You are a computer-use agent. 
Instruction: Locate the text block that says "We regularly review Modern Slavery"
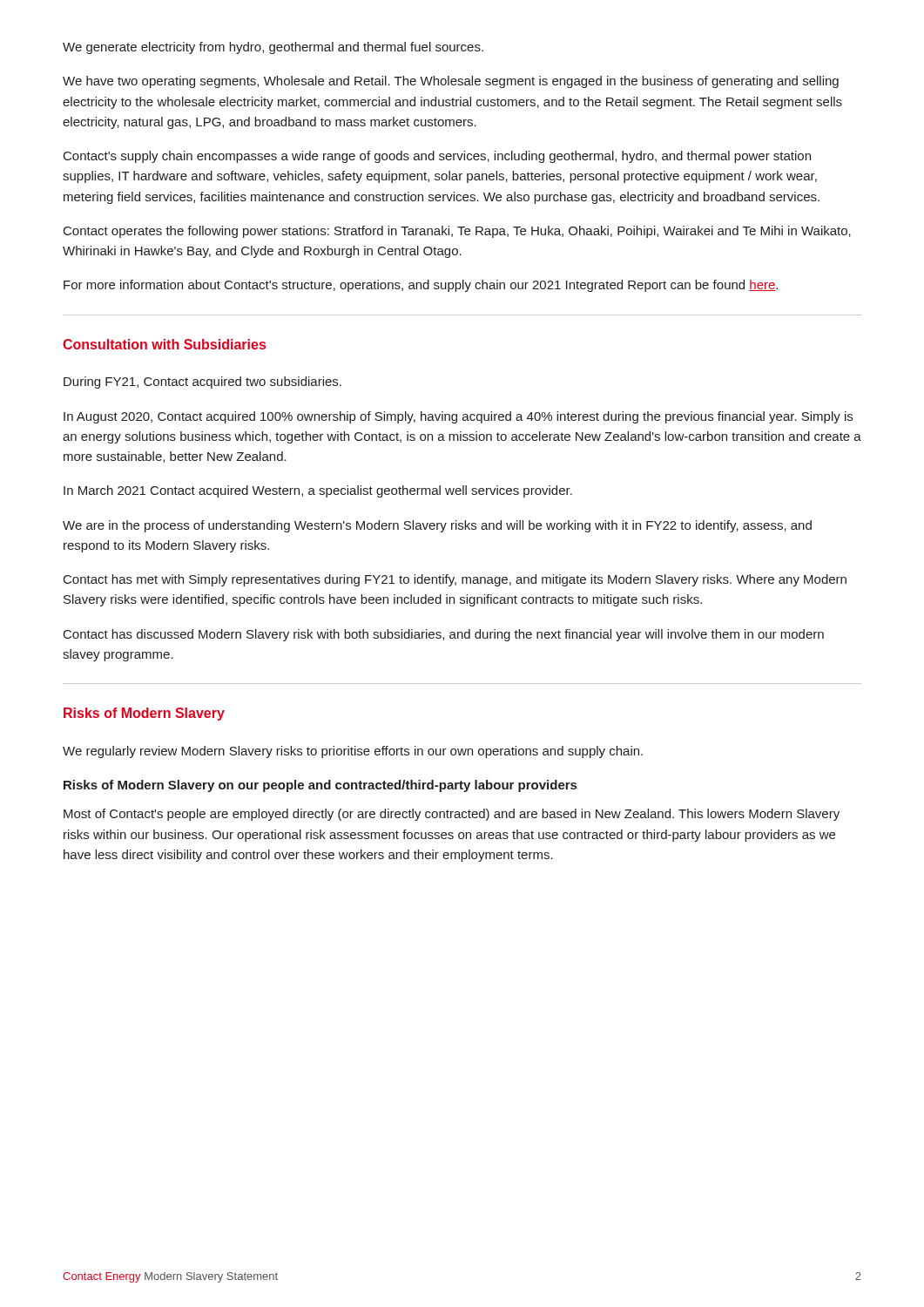462,751
